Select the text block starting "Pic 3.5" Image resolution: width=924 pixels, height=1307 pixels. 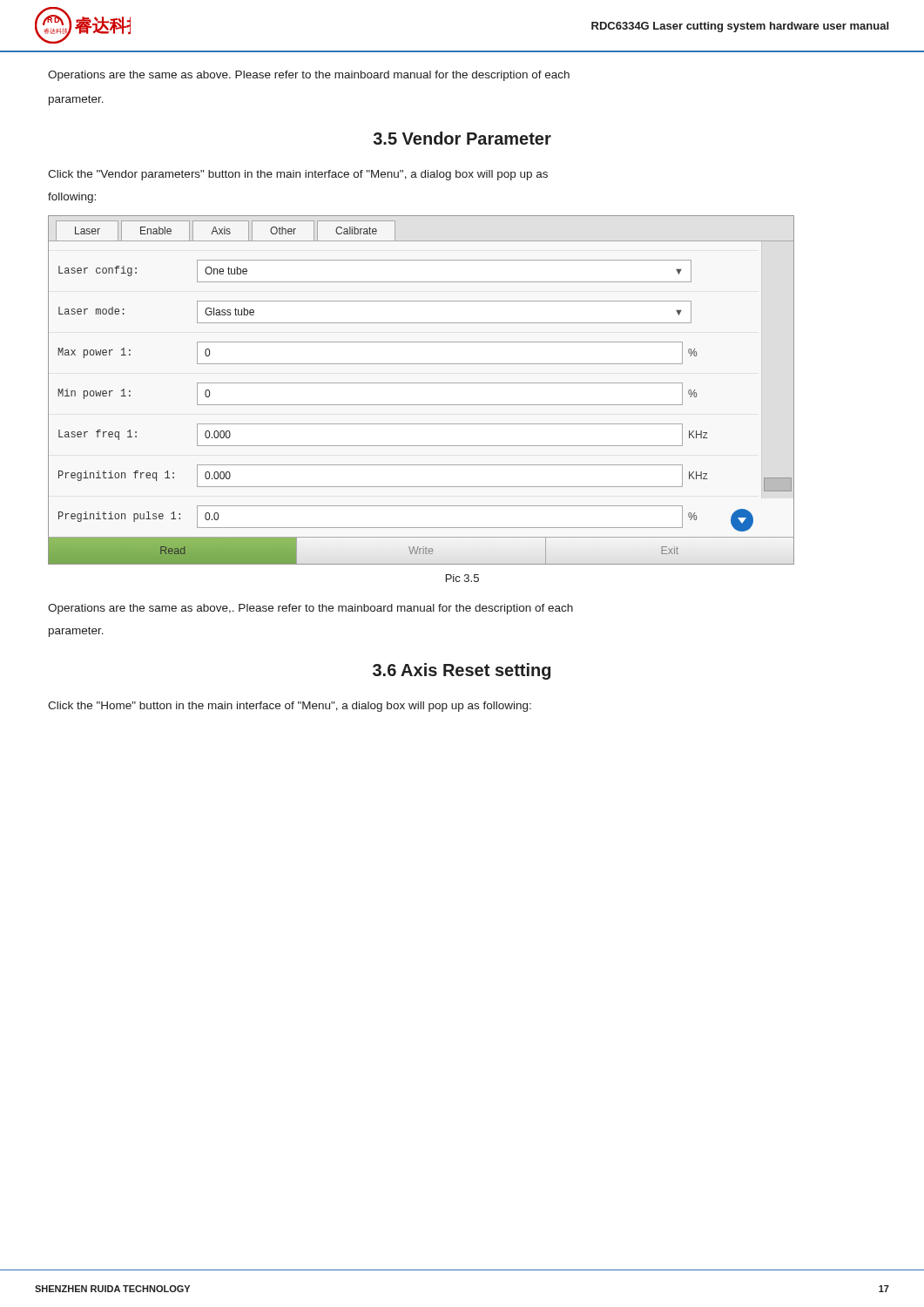[x=462, y=578]
